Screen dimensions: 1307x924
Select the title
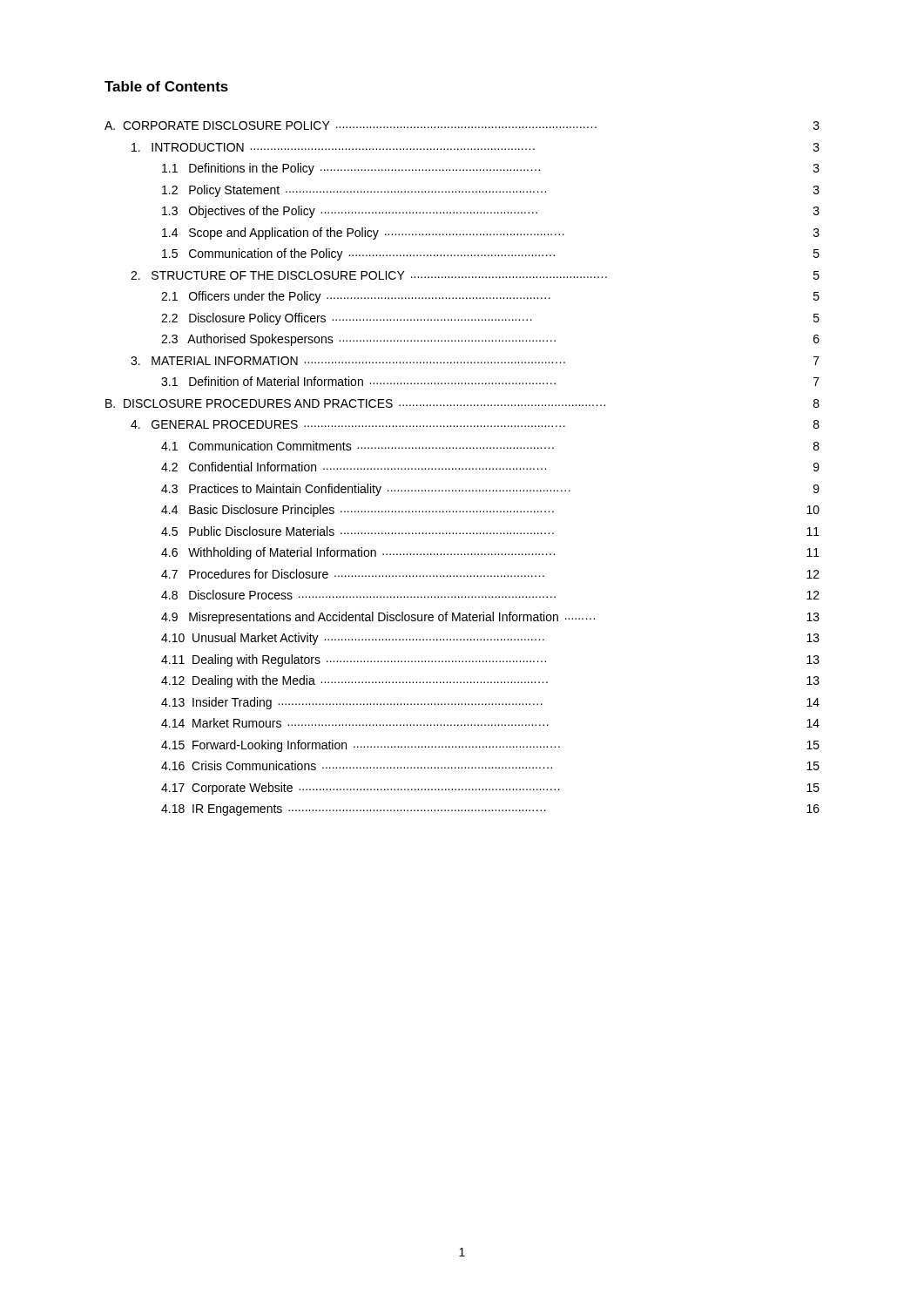click(x=166, y=87)
